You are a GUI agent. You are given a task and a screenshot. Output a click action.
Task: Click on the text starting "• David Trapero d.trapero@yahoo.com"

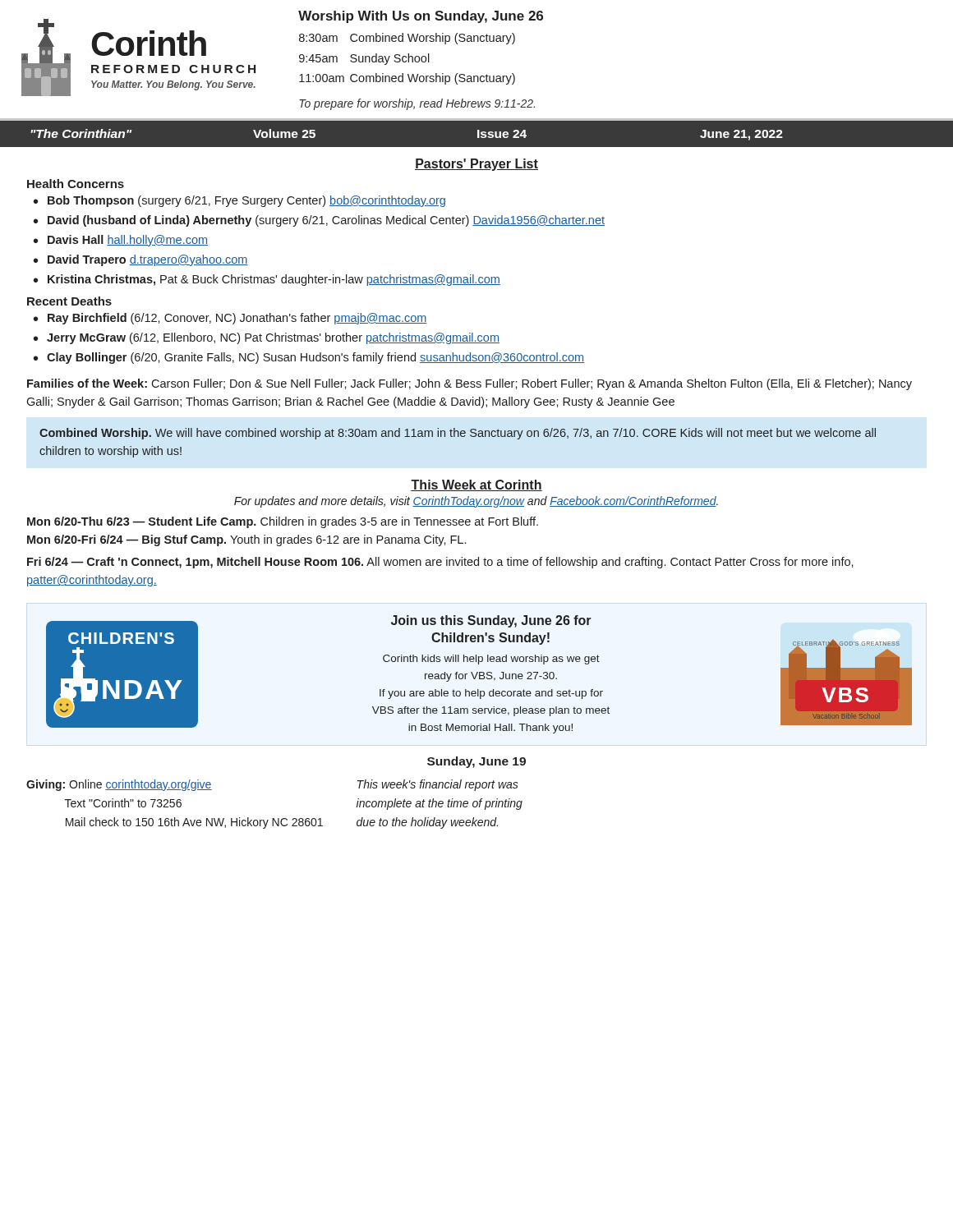(x=141, y=260)
